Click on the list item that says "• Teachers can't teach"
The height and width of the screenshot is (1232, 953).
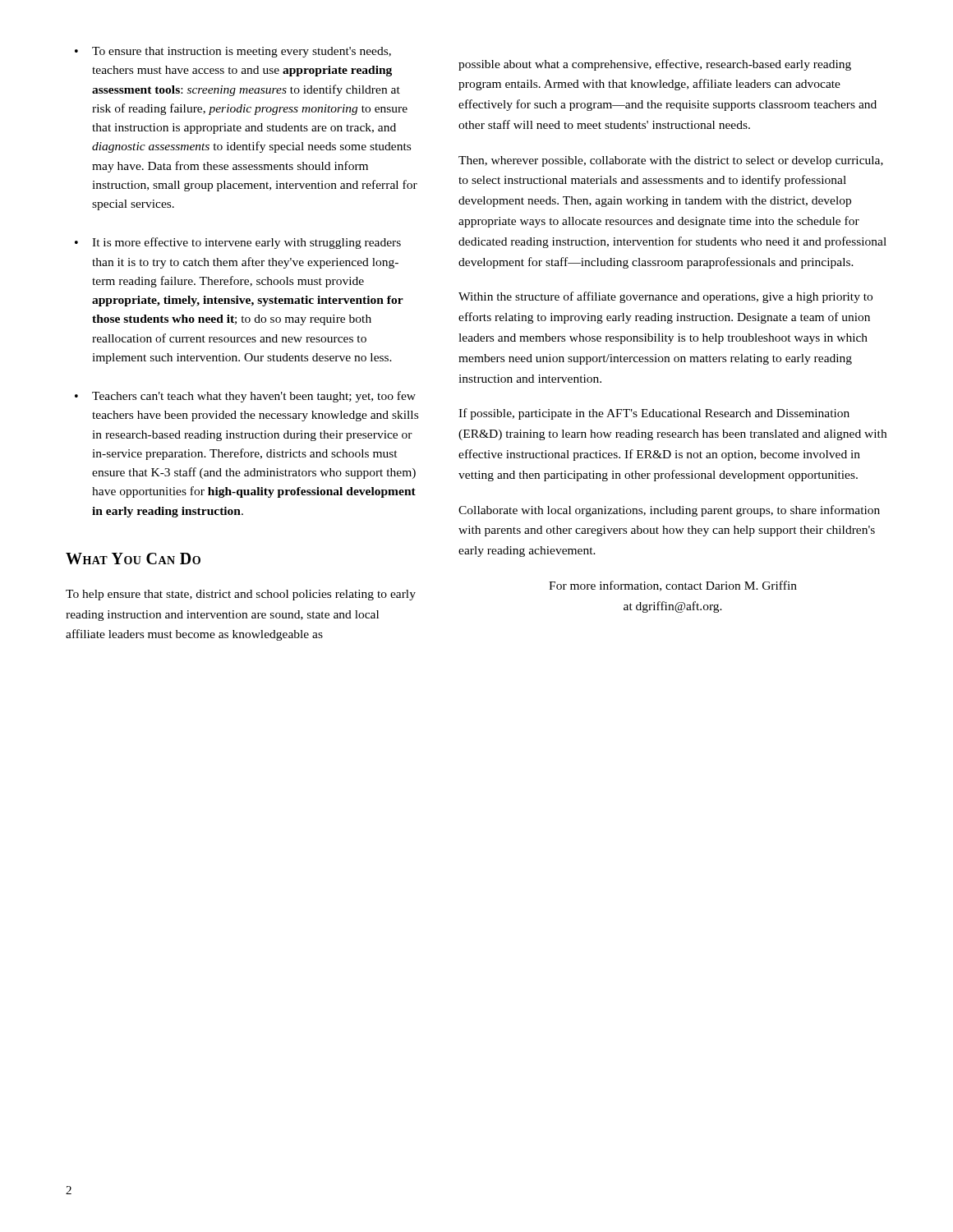(246, 453)
